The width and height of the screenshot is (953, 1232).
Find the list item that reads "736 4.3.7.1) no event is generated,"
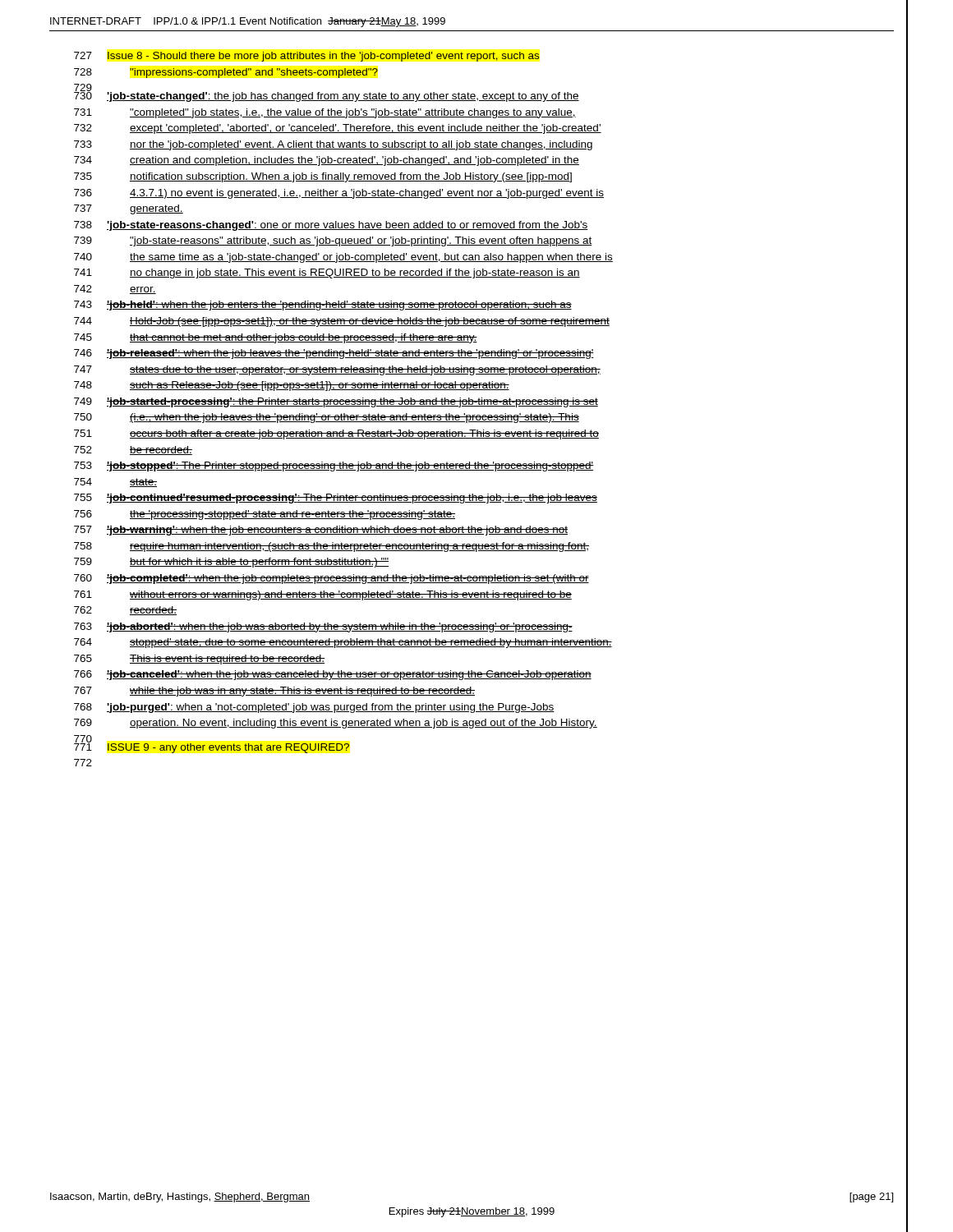click(x=472, y=192)
